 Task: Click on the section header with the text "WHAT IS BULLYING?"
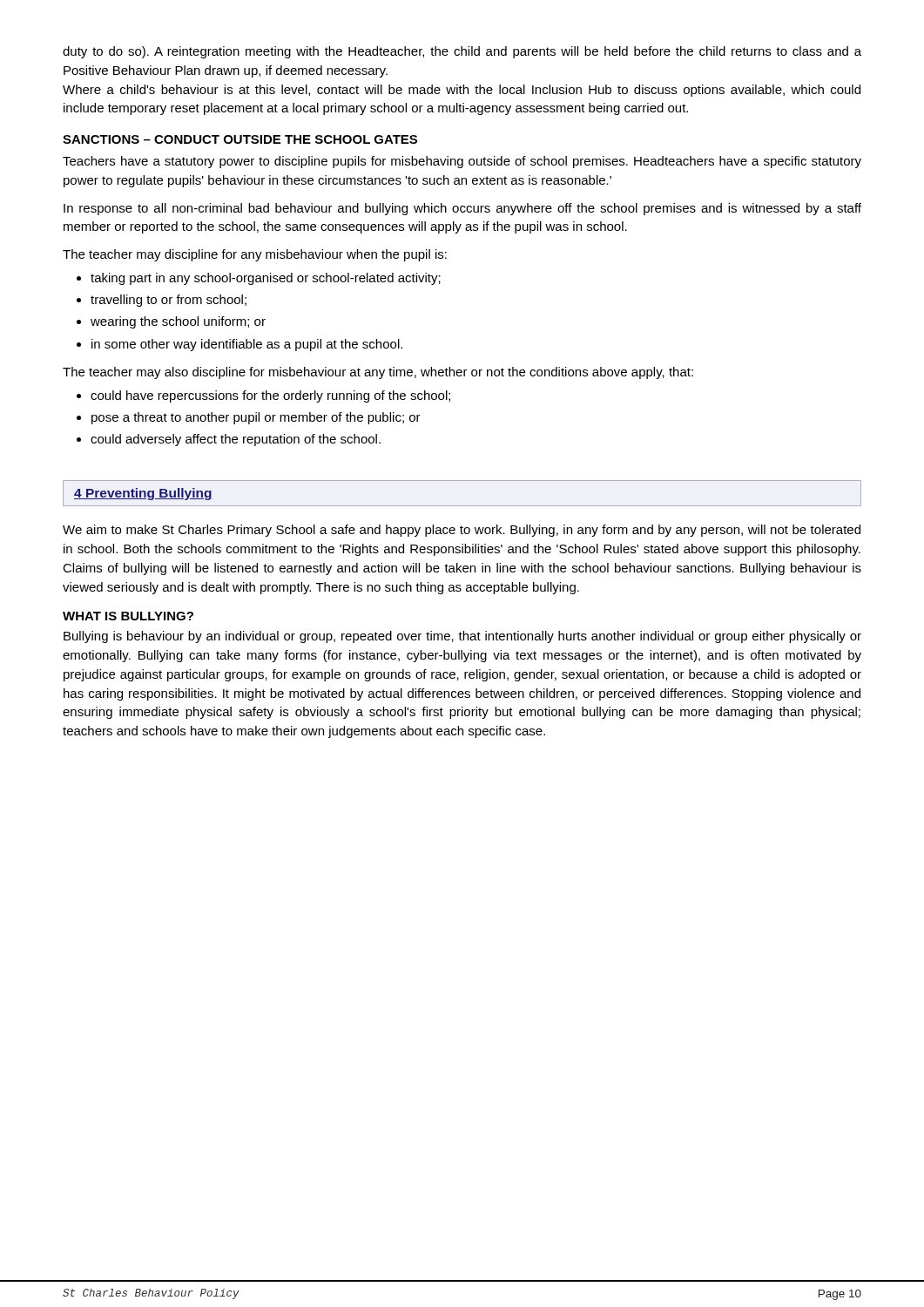coord(128,616)
